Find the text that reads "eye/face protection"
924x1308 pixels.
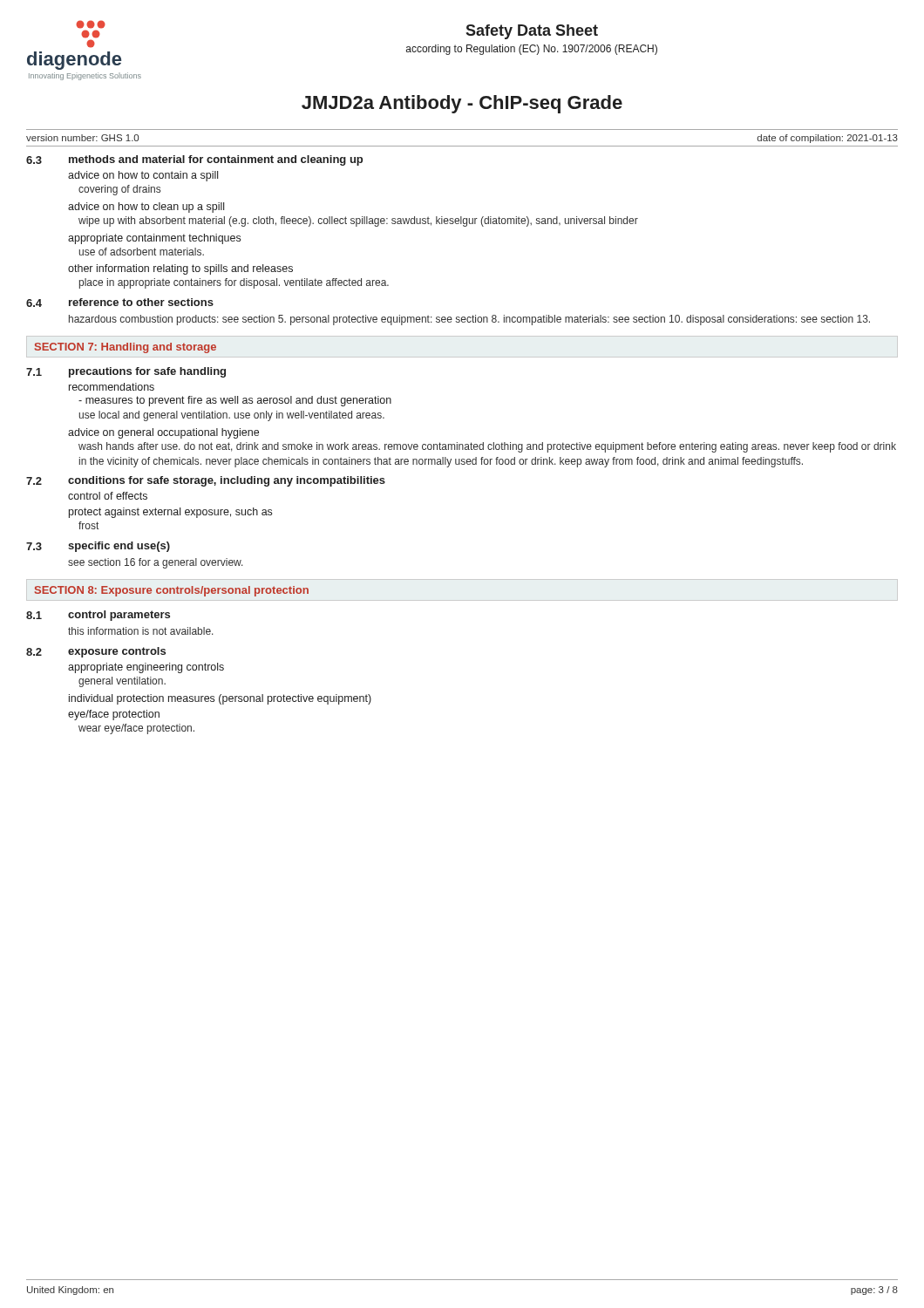pyautogui.click(x=114, y=714)
